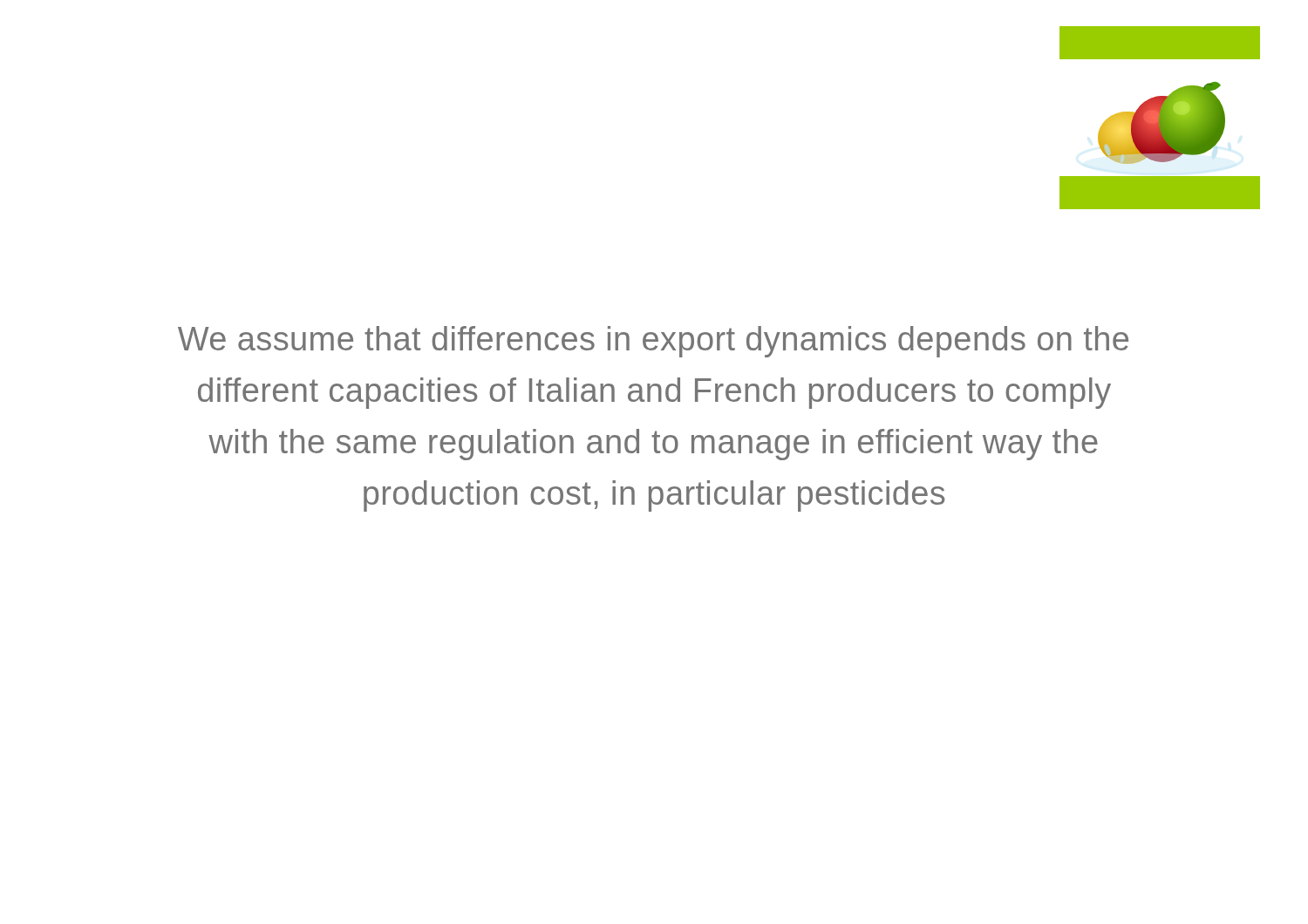Image resolution: width=1308 pixels, height=924 pixels.
Task: Locate the illustration
Action: pyautogui.click(x=1160, y=118)
